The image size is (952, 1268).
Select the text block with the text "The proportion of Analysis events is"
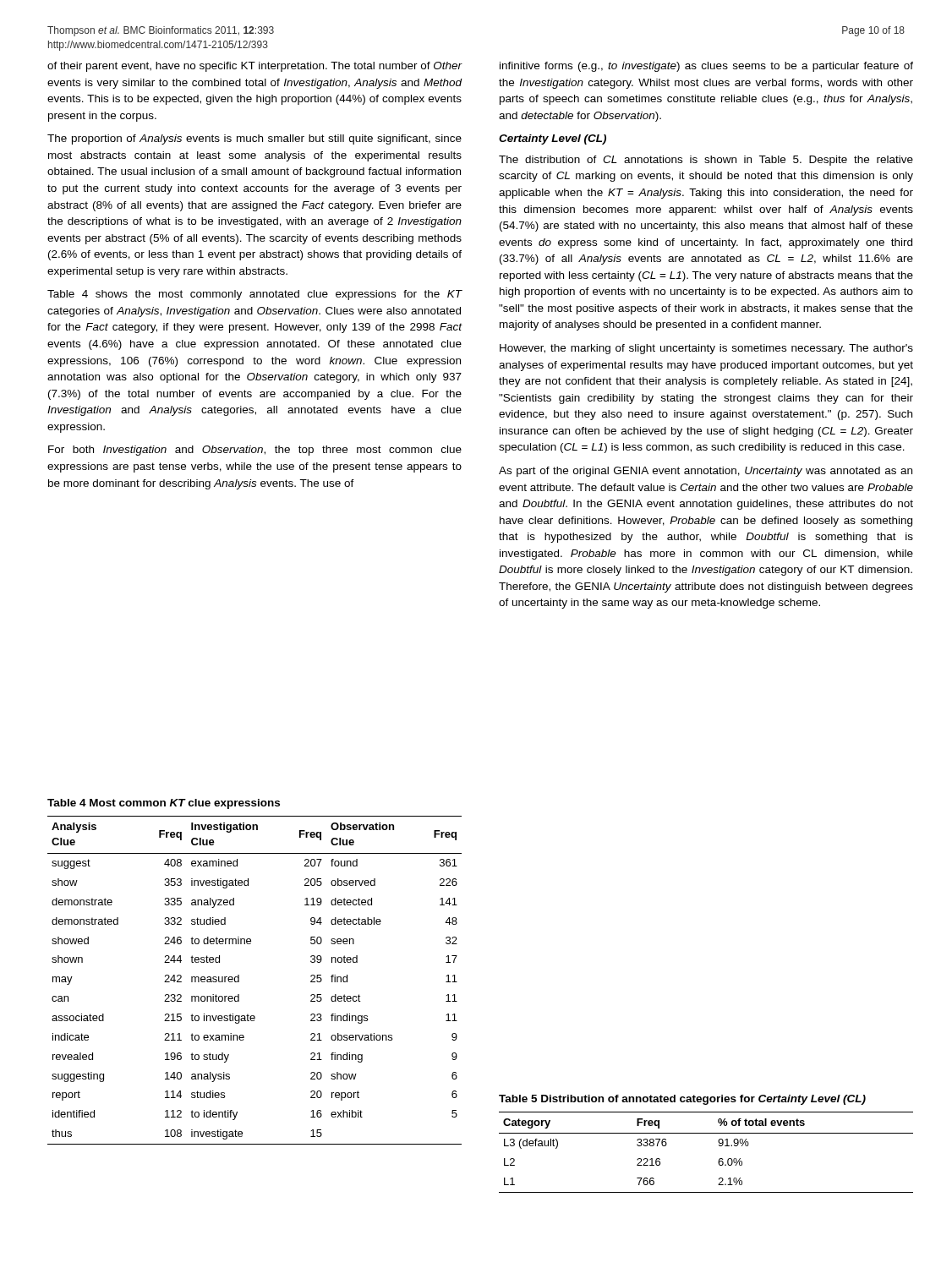tap(254, 205)
